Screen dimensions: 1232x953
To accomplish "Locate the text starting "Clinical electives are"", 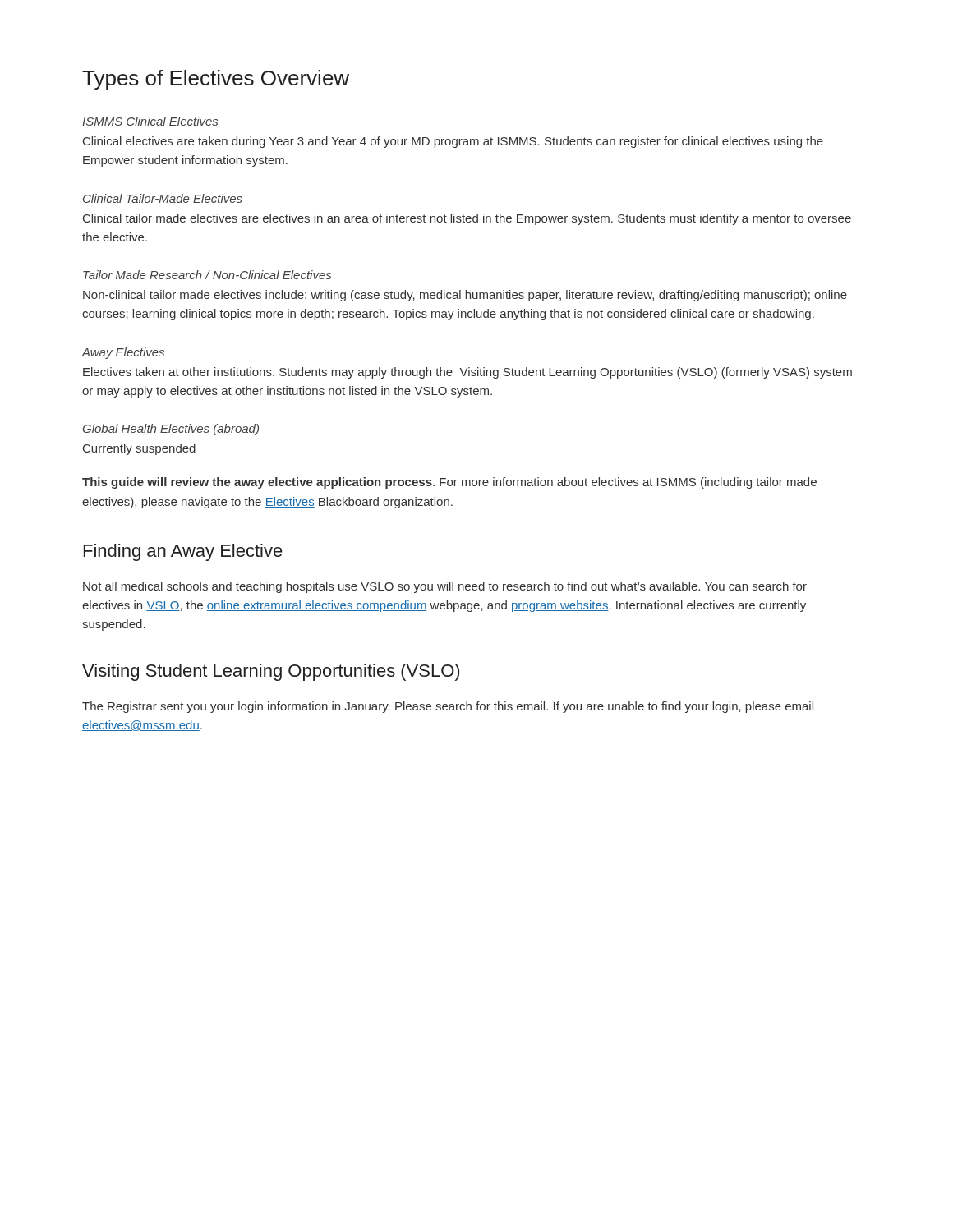I will pyautogui.click(x=468, y=151).
